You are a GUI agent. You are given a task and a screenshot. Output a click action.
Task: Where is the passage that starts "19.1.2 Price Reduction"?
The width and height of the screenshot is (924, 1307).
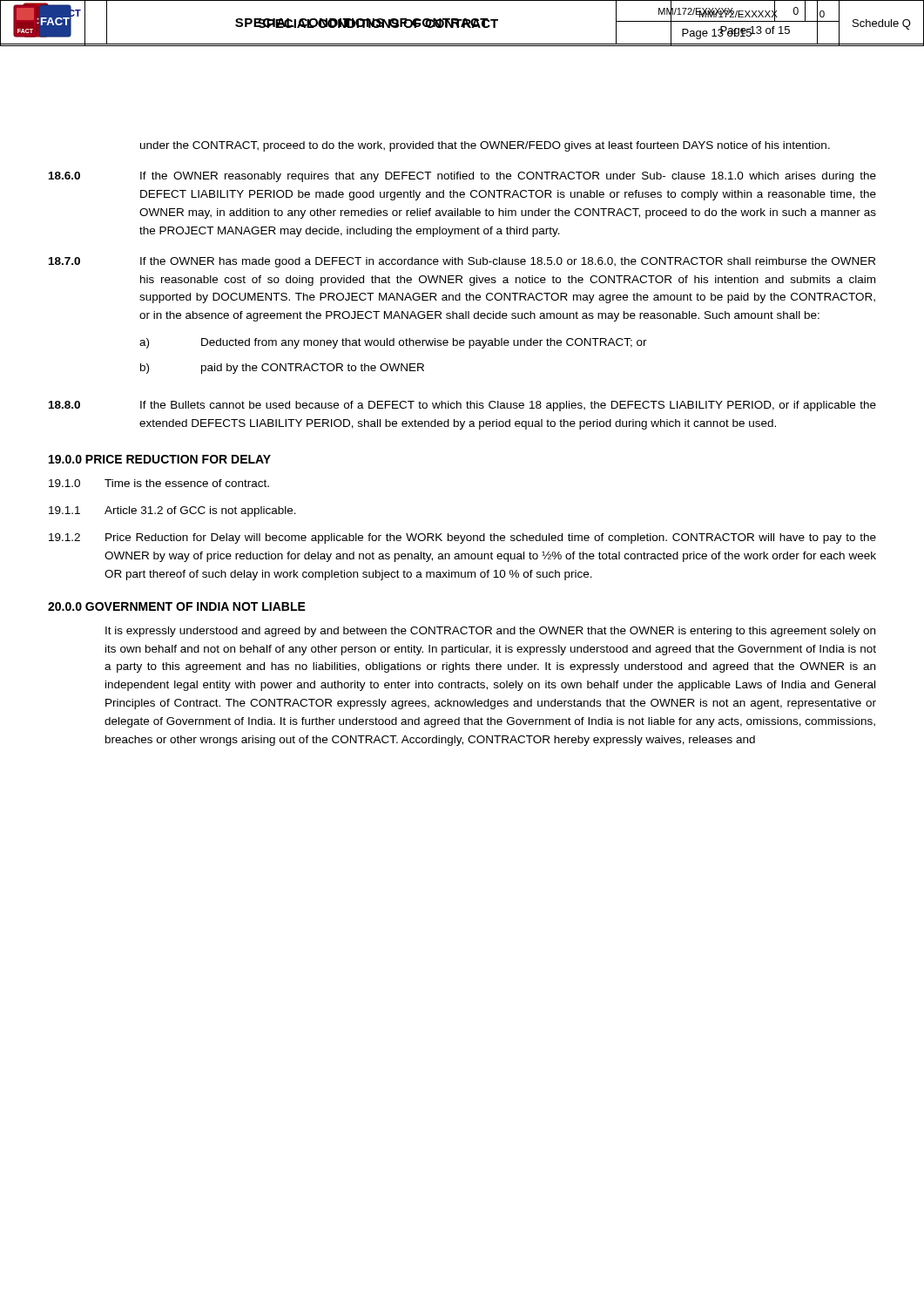462,556
